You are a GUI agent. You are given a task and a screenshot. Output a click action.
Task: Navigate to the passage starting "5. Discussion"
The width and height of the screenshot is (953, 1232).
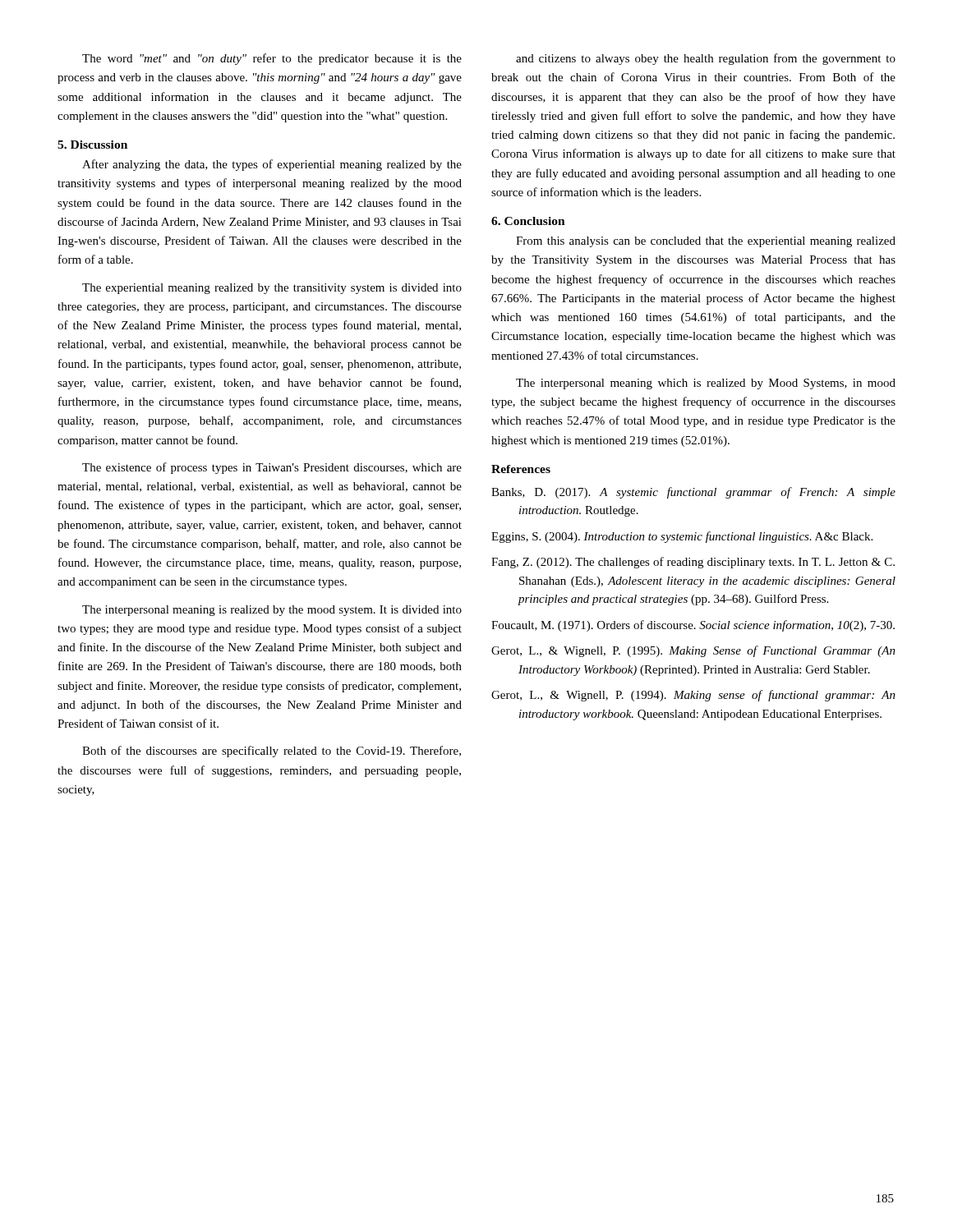pyautogui.click(x=93, y=144)
